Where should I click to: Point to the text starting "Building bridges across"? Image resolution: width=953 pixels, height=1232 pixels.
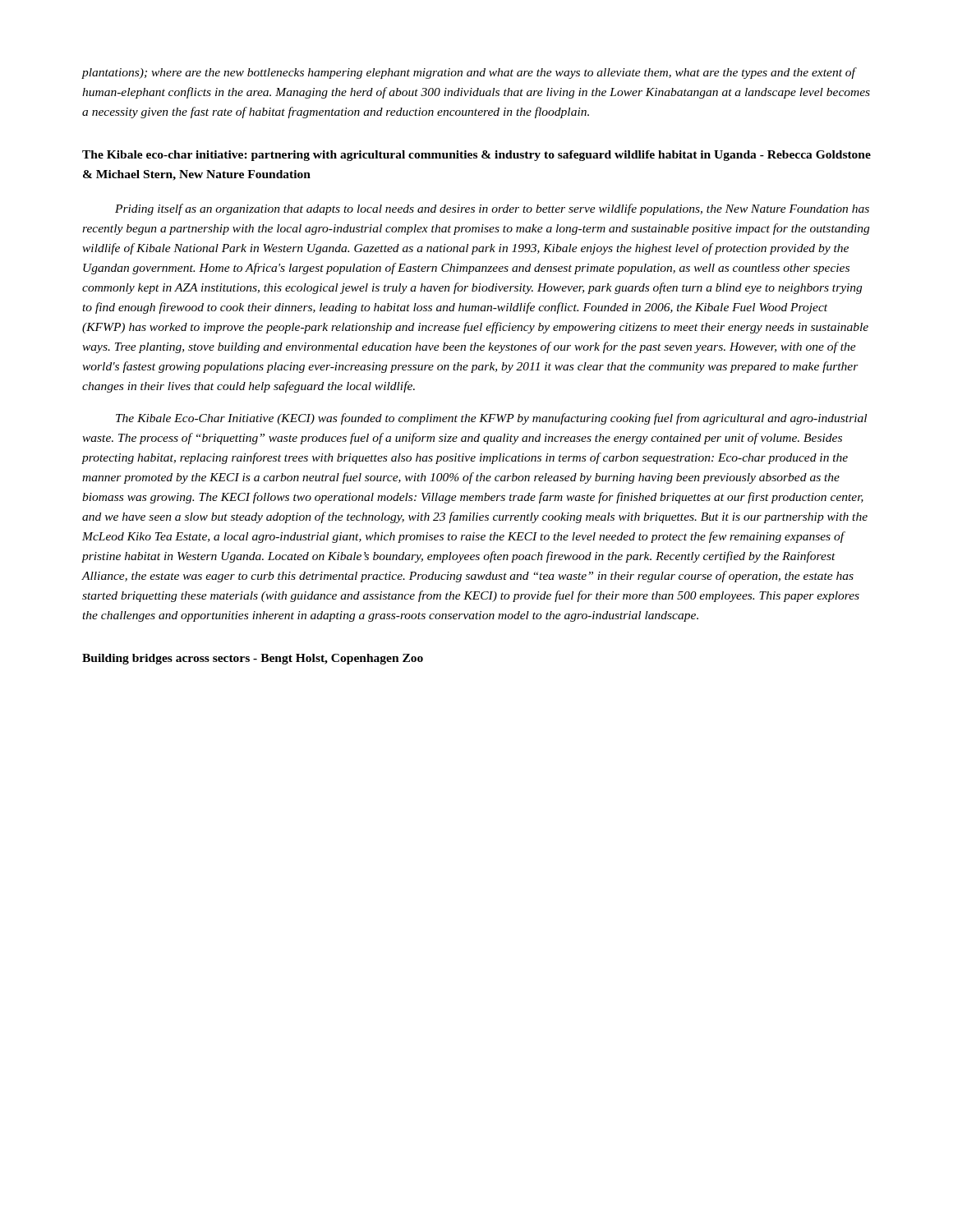(x=253, y=659)
